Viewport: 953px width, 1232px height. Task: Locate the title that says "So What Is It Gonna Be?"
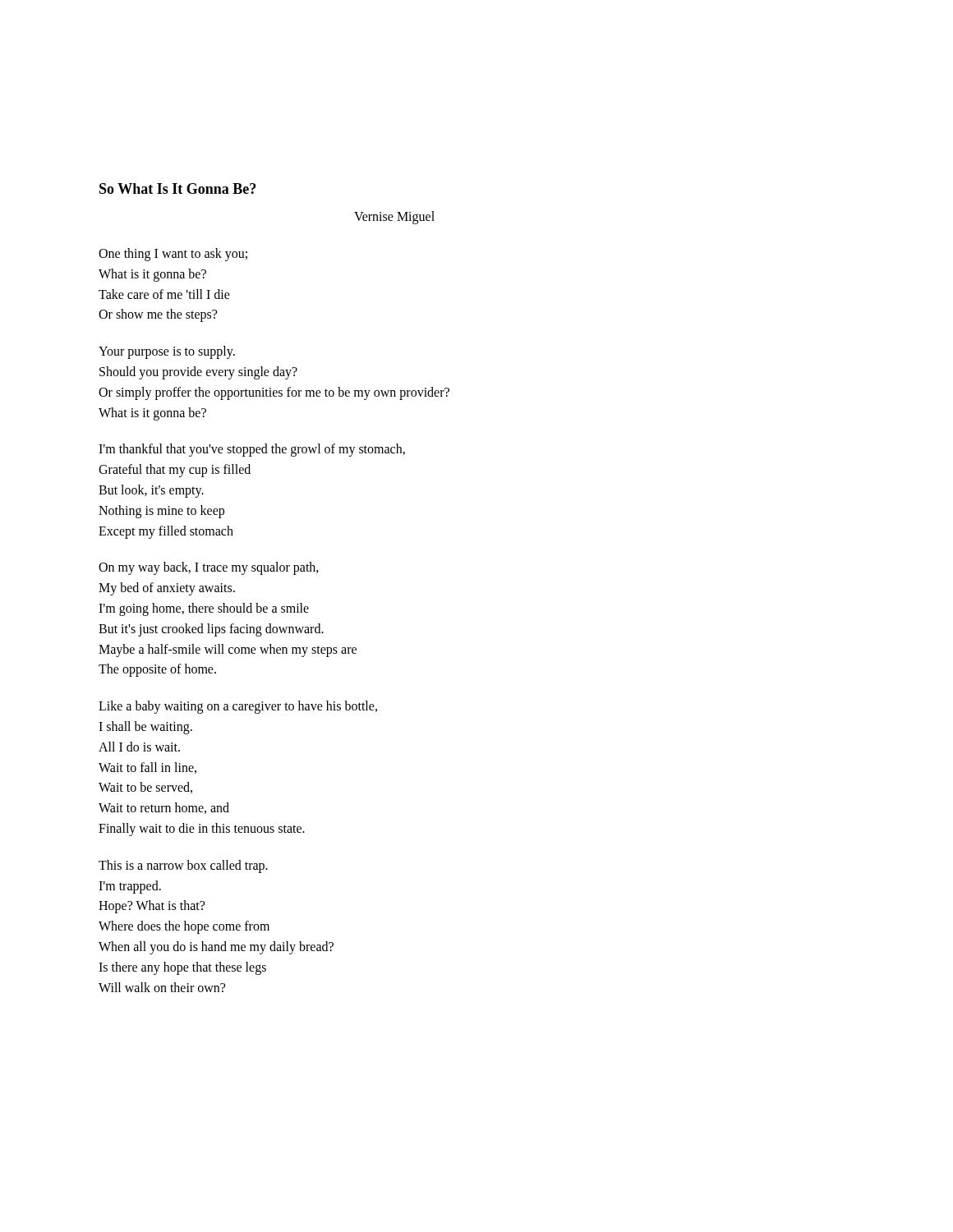(178, 189)
